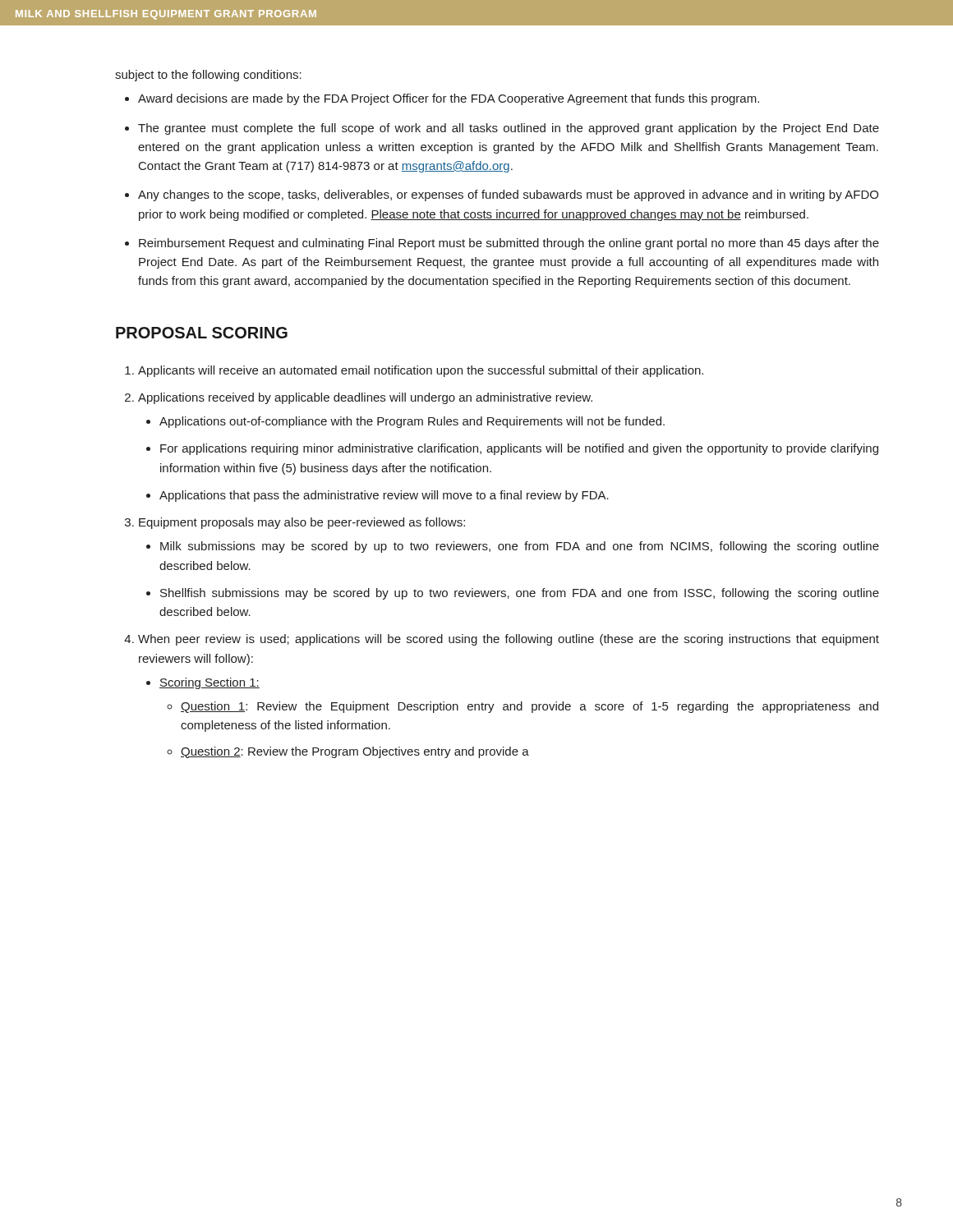
Task: Select the region starting "Reimbursement Request and culminating Final Report"
Action: point(509,262)
